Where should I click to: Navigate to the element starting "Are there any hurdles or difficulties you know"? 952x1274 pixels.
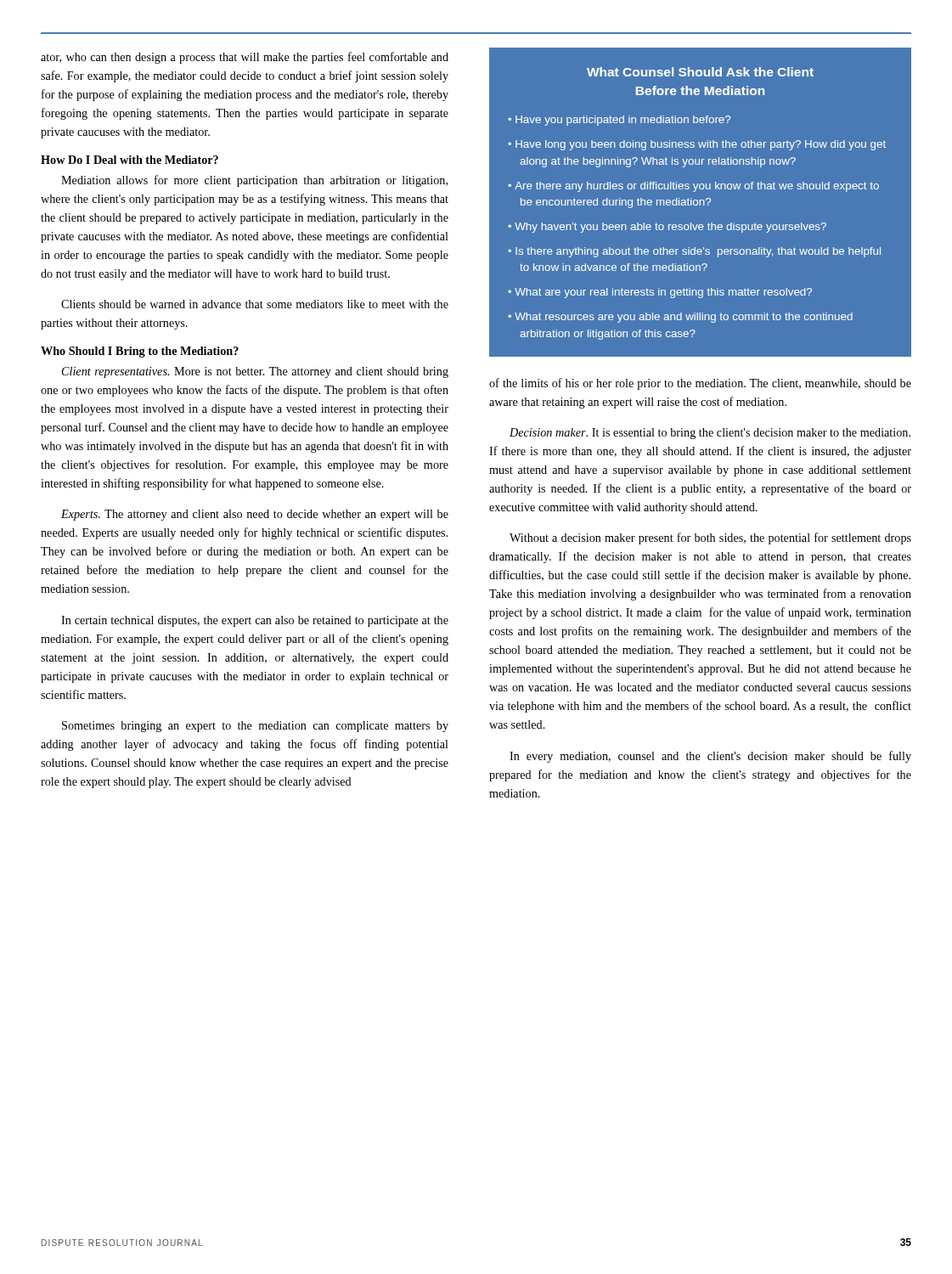[x=697, y=194]
